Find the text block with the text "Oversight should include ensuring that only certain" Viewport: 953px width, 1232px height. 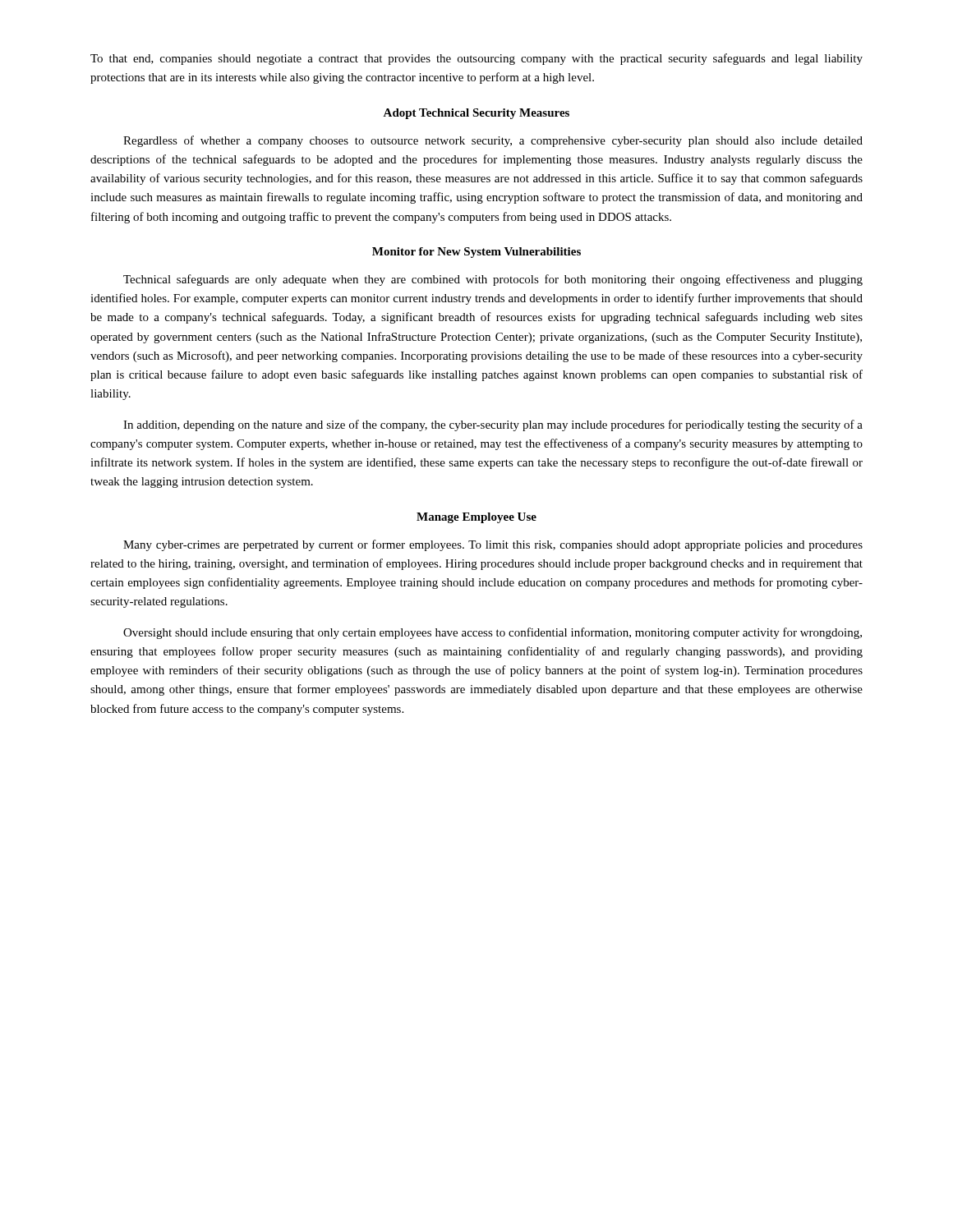tap(476, 670)
